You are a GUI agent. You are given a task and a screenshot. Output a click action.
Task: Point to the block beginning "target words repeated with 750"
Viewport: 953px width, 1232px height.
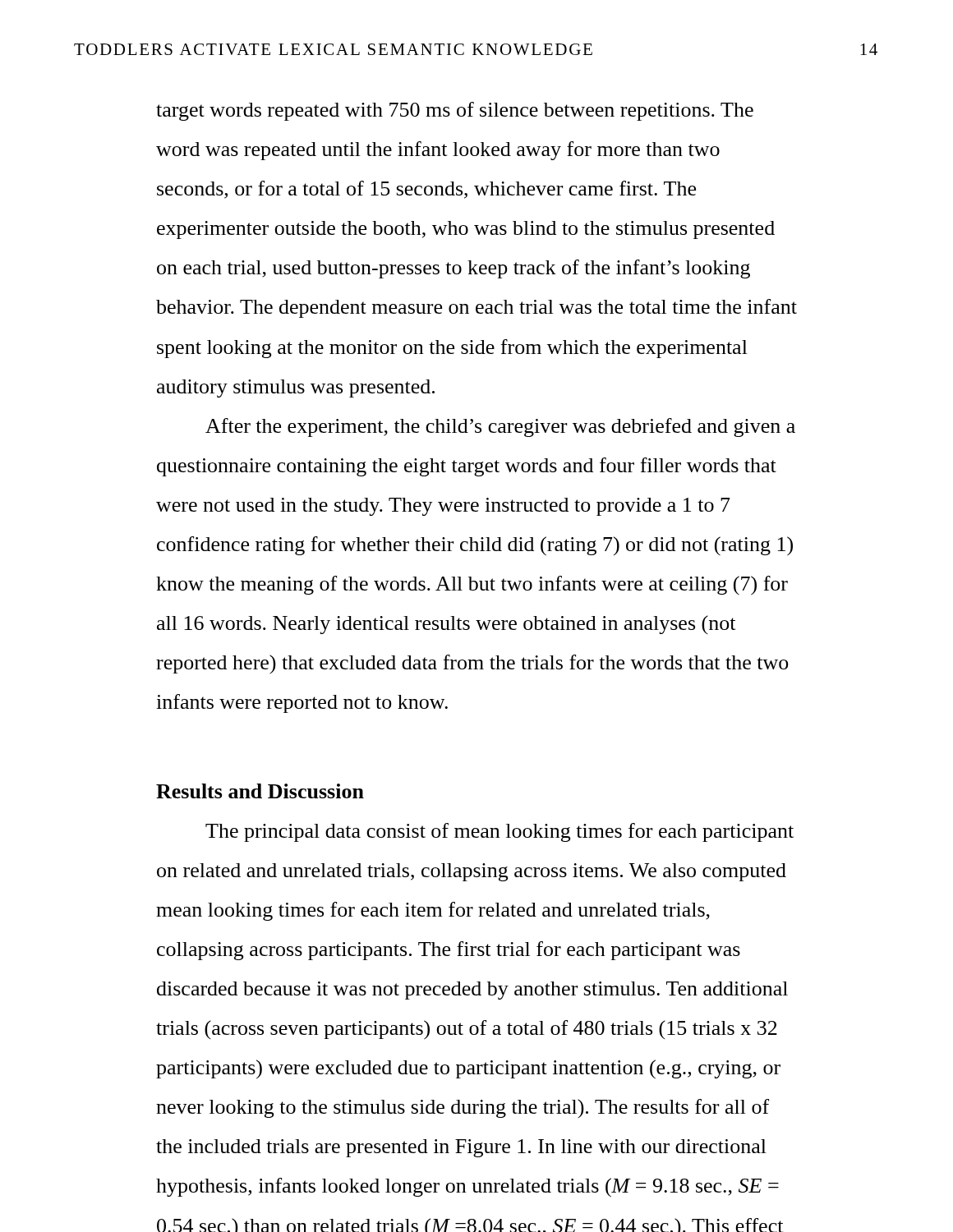click(x=455, y=111)
